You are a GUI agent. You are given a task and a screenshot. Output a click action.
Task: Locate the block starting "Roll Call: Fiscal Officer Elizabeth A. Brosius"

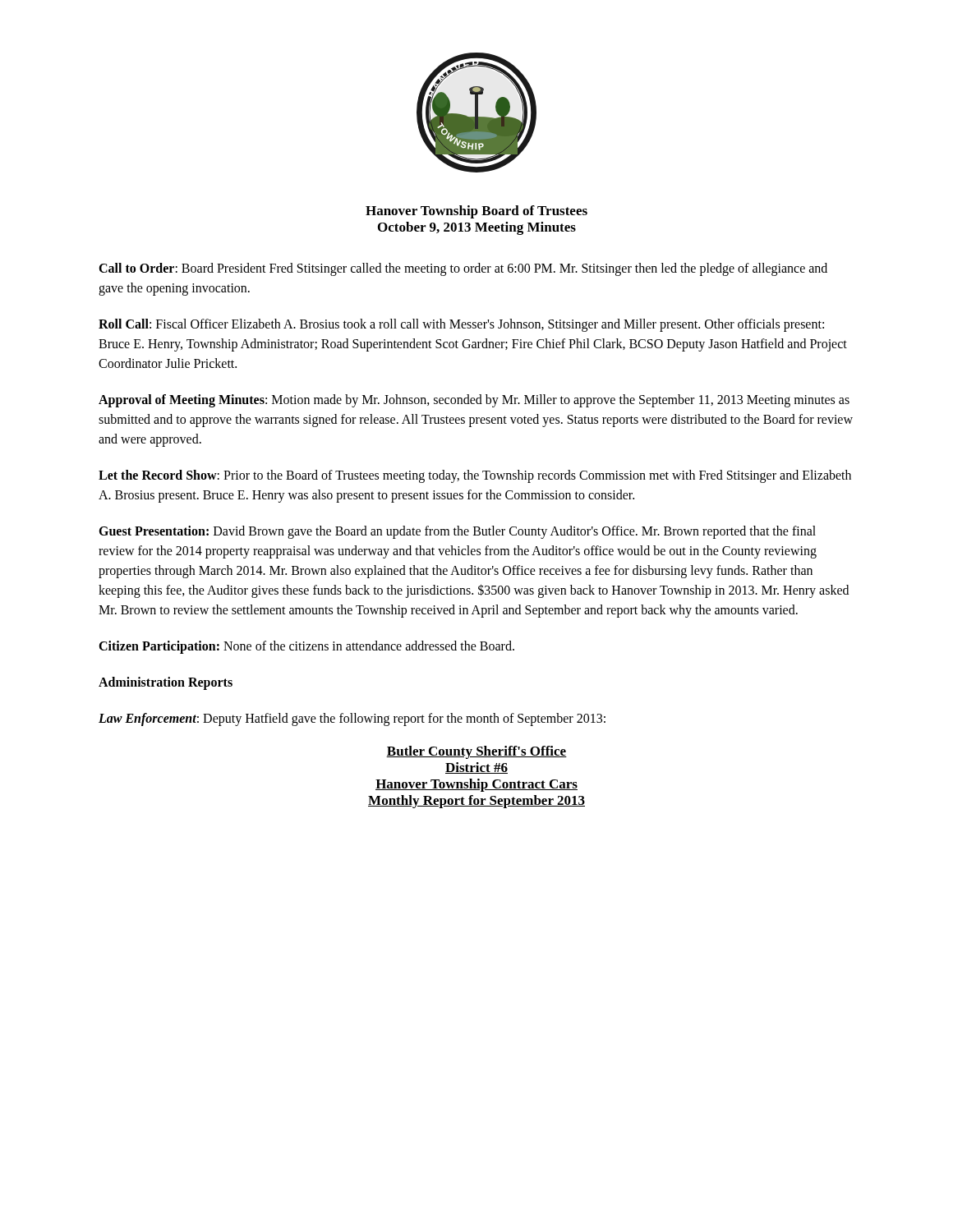[476, 344]
